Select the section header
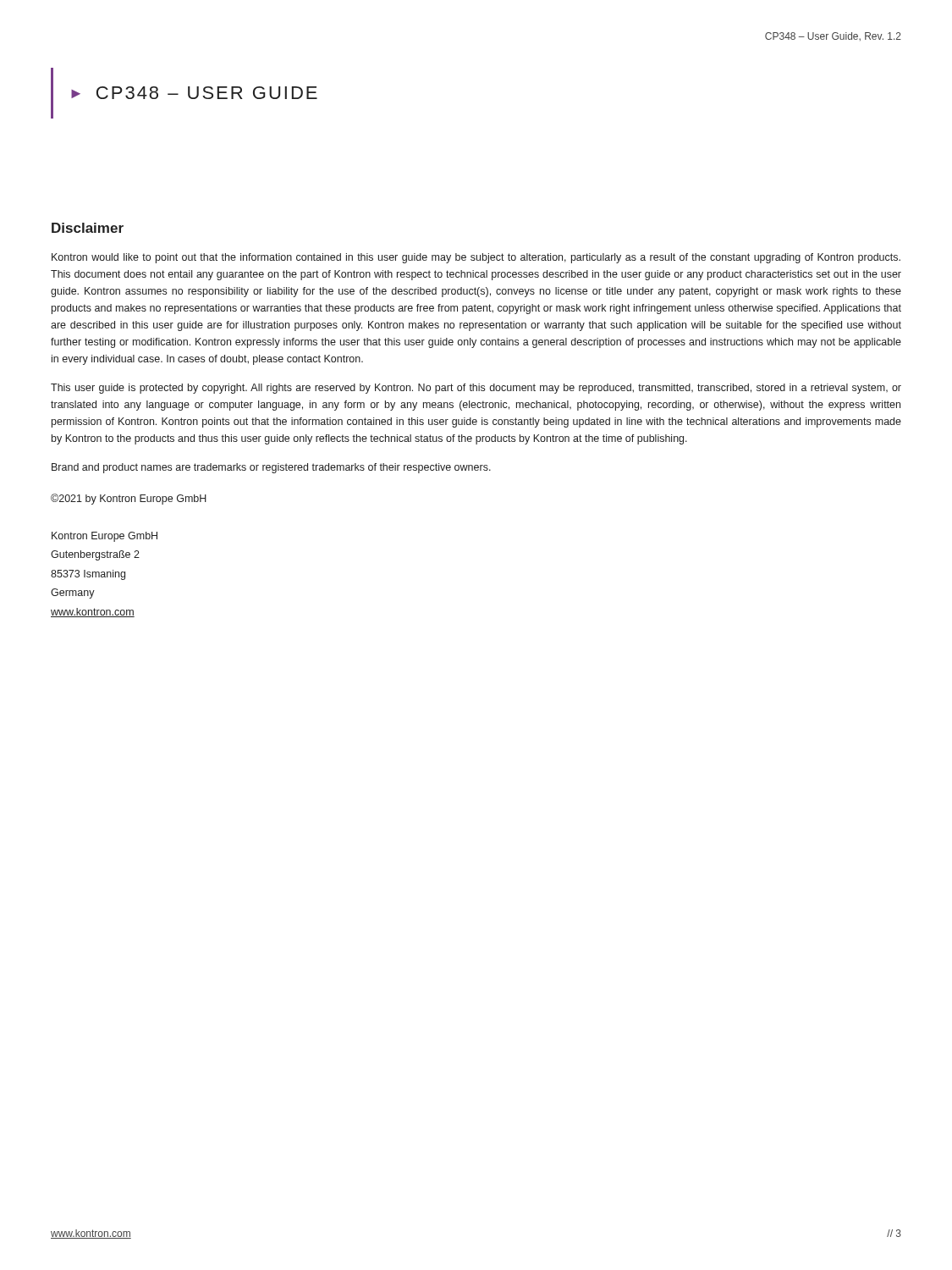 coord(87,228)
